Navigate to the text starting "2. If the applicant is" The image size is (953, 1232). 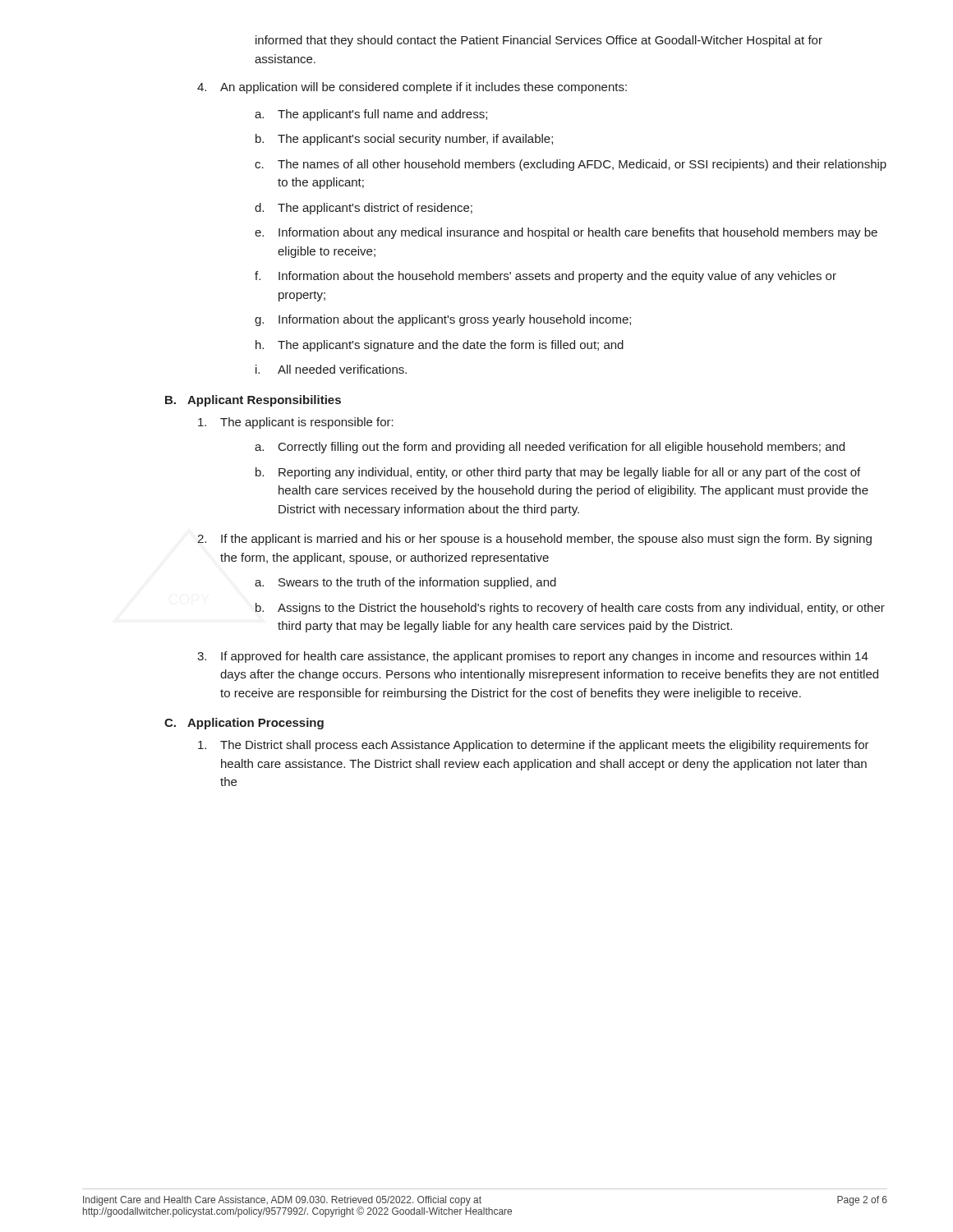tap(542, 548)
